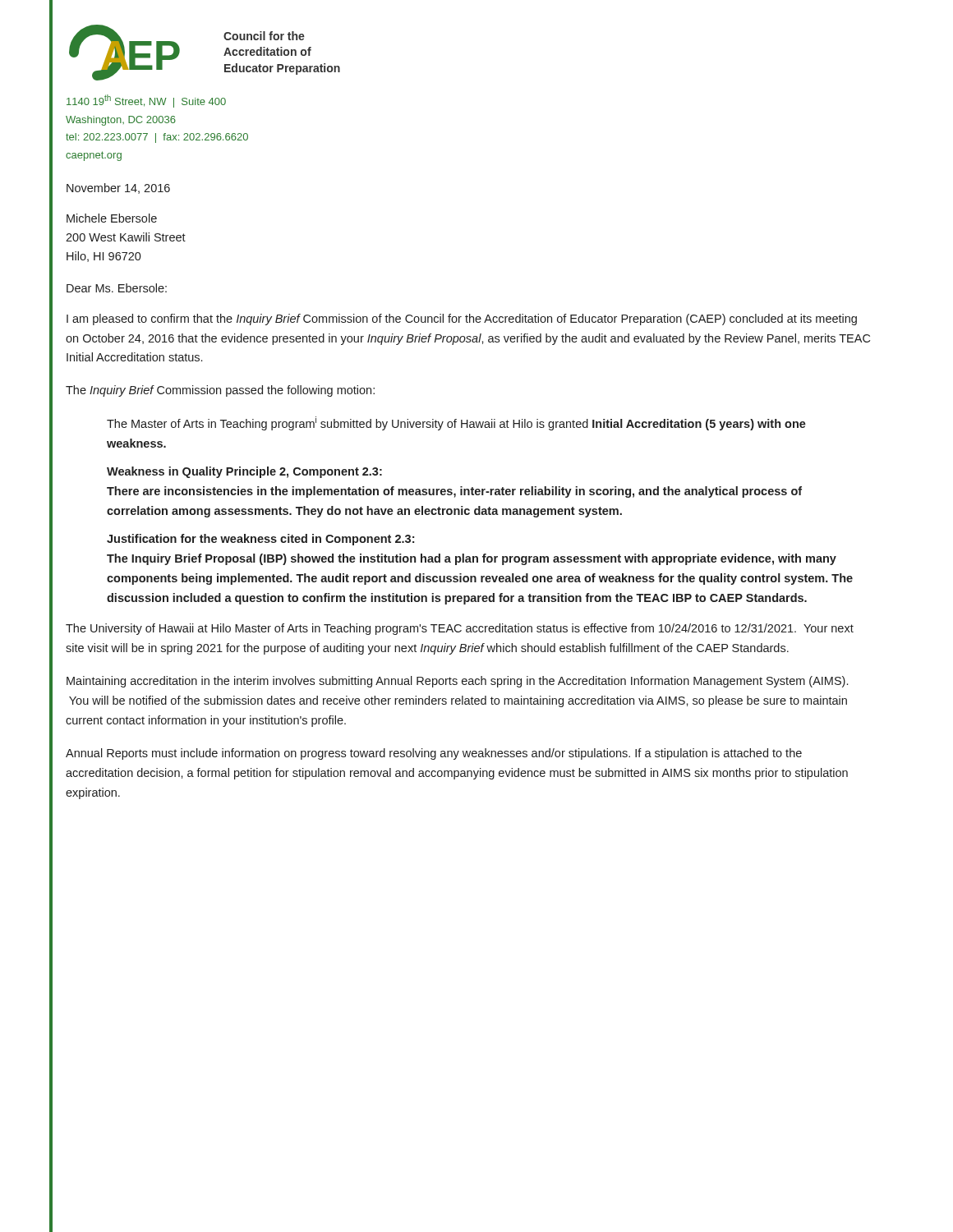Point to the block beginning "Annual Reports must"
953x1232 pixels.
457,773
